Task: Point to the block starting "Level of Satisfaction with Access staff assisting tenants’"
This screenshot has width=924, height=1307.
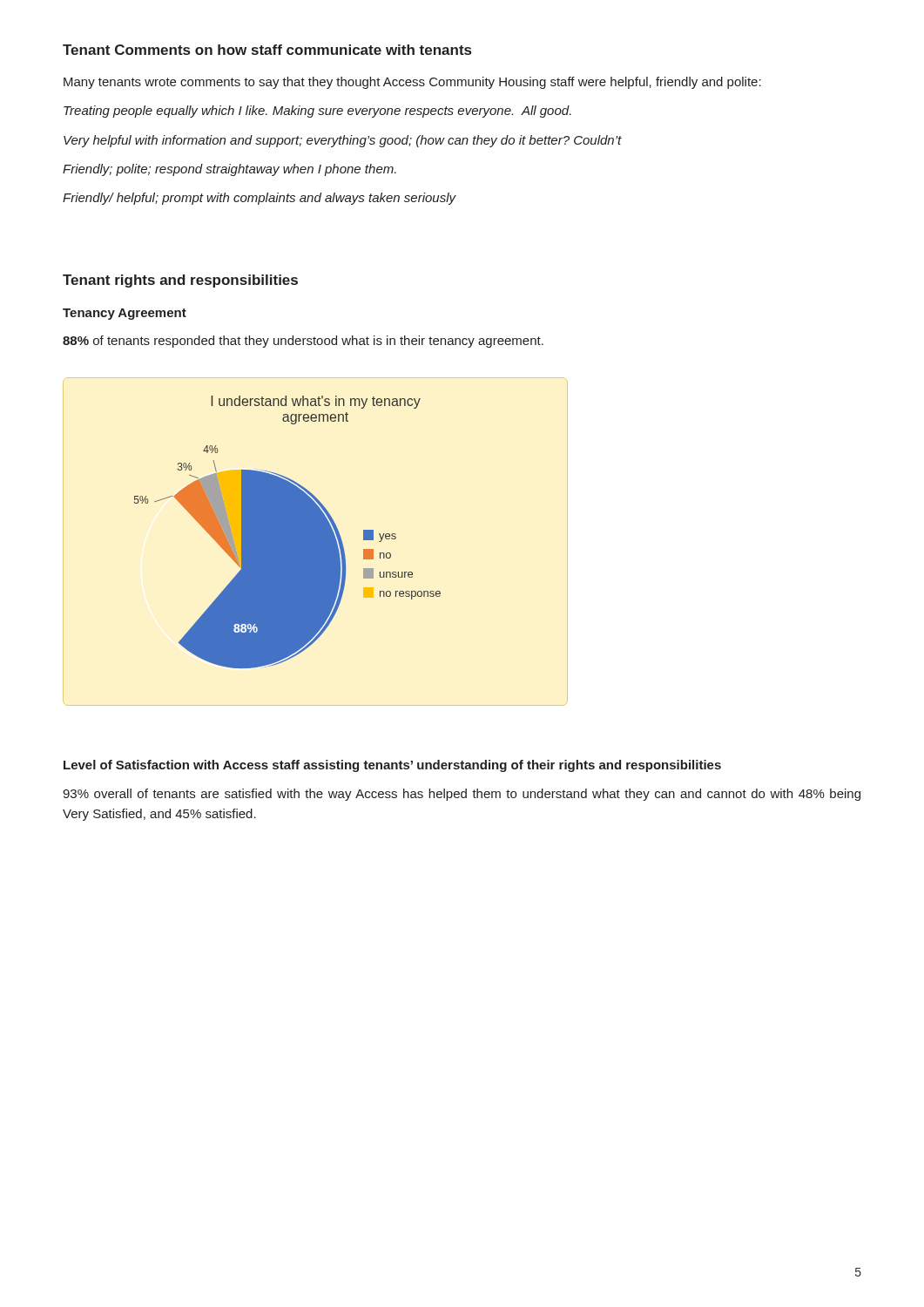Action: (x=392, y=764)
